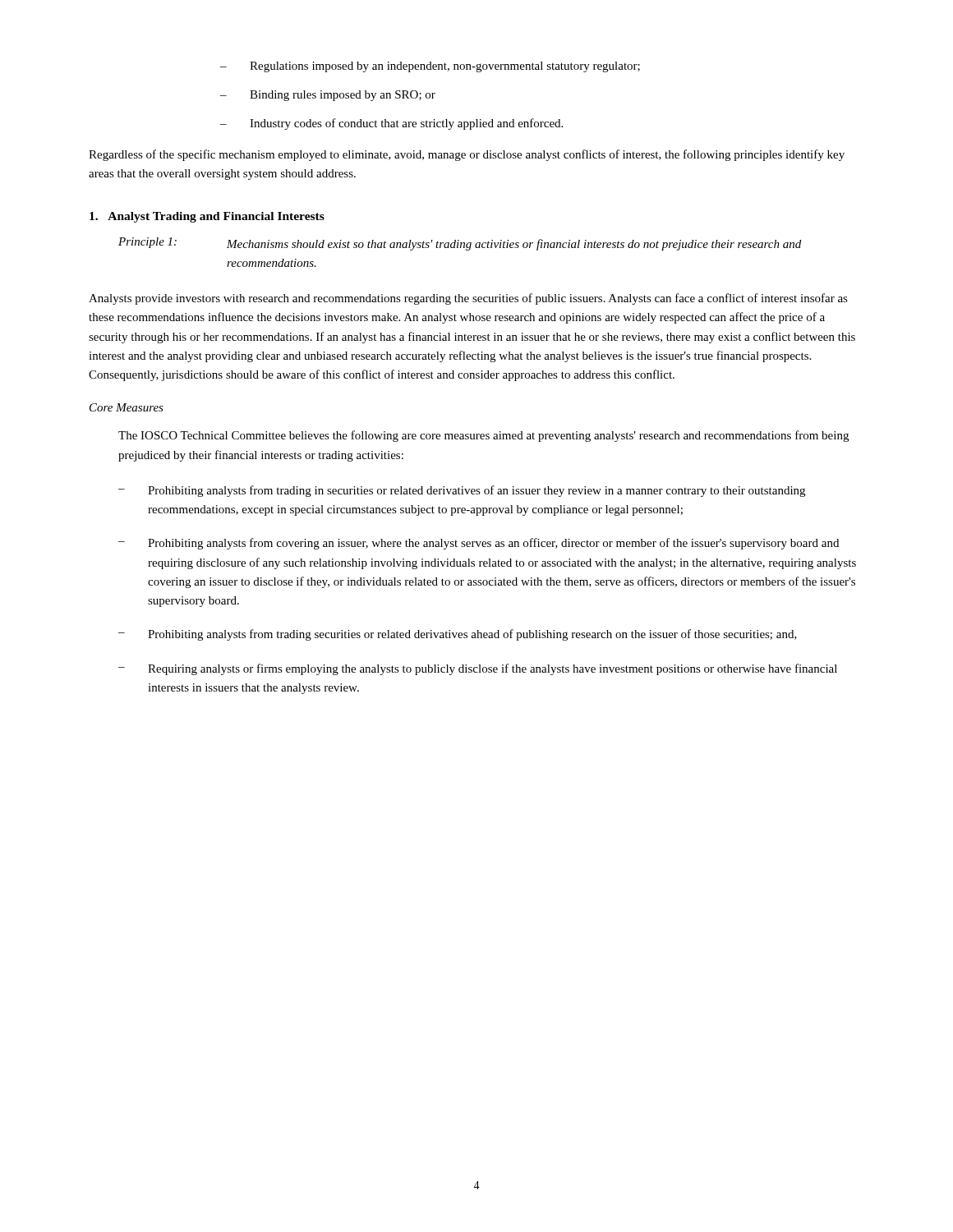Select the passage starting "Analysts provide investors with"
Image resolution: width=953 pixels, height=1232 pixels.
click(x=472, y=336)
